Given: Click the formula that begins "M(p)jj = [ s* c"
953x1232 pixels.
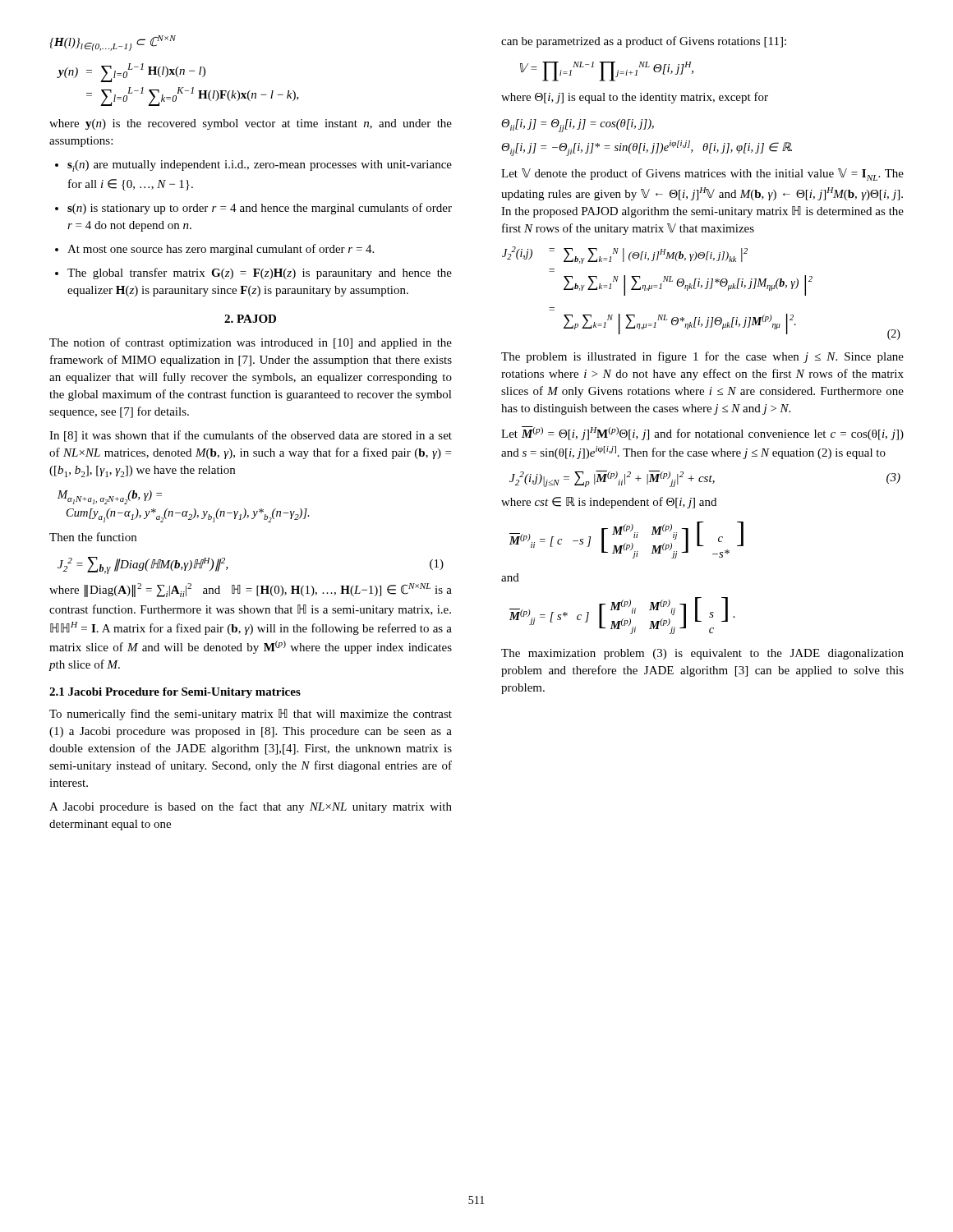Looking at the screenshot, I should coord(707,616).
